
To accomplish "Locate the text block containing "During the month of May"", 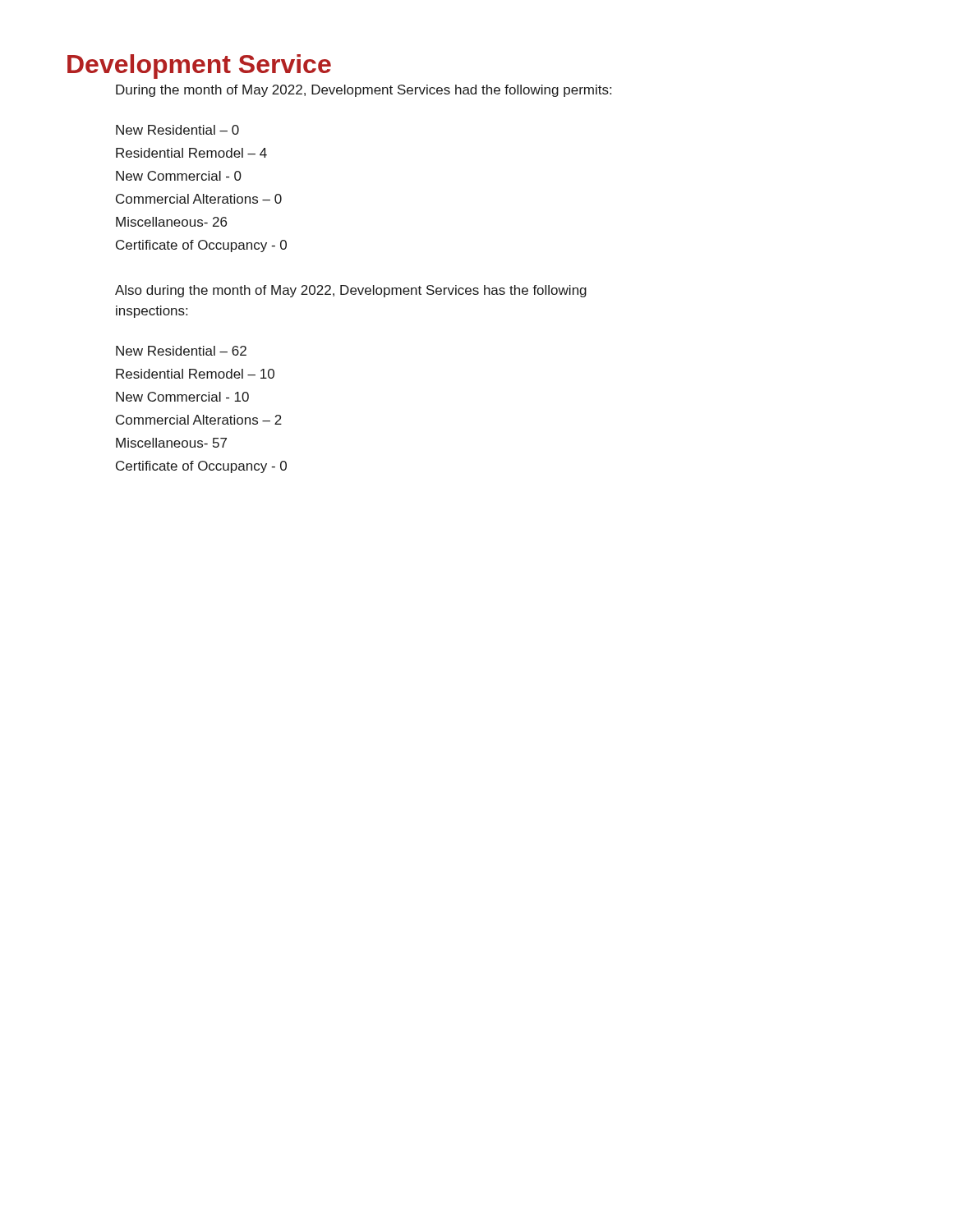I will tap(364, 90).
